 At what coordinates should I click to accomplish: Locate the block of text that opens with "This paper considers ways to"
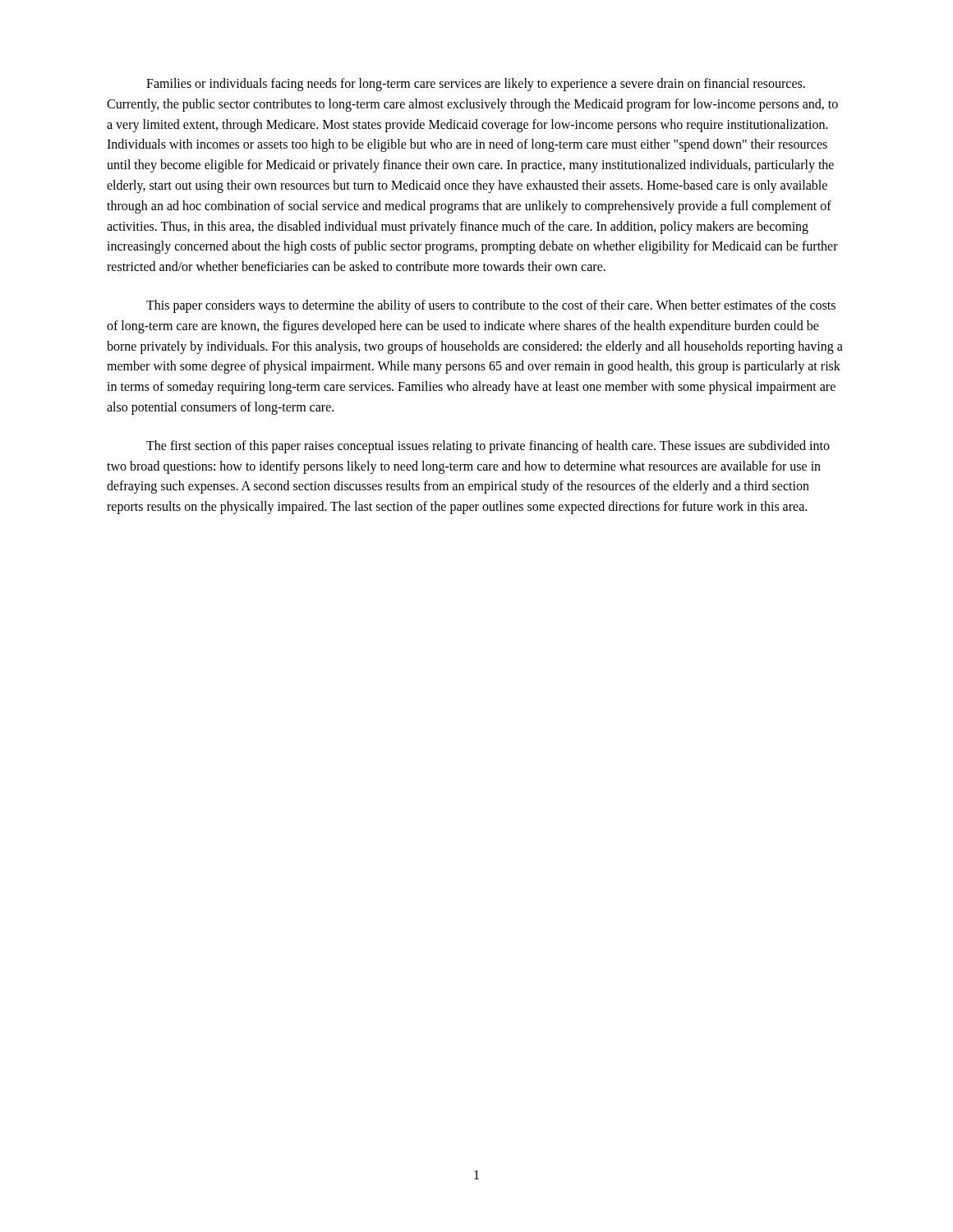(x=475, y=356)
